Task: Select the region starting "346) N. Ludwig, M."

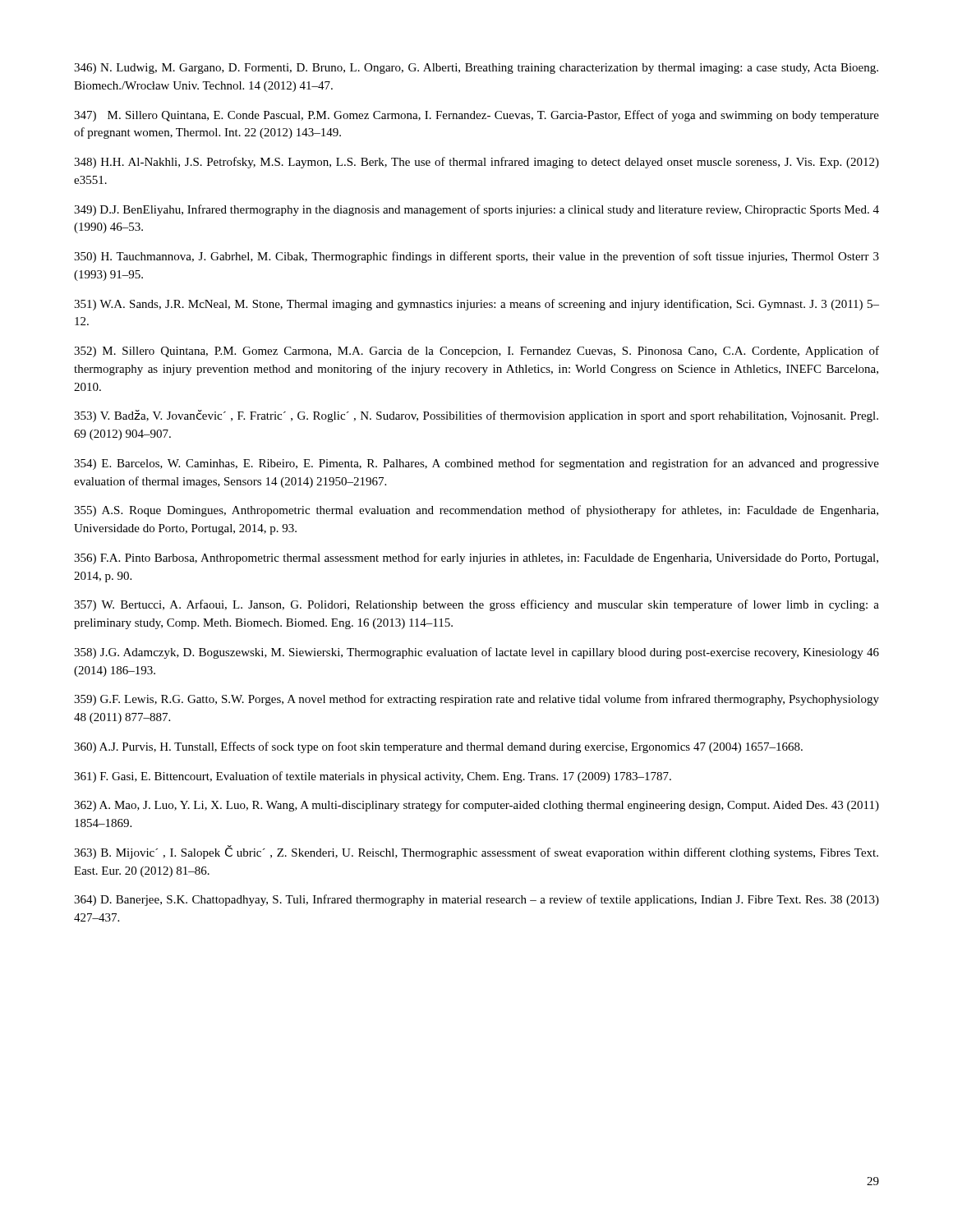Action: point(476,76)
